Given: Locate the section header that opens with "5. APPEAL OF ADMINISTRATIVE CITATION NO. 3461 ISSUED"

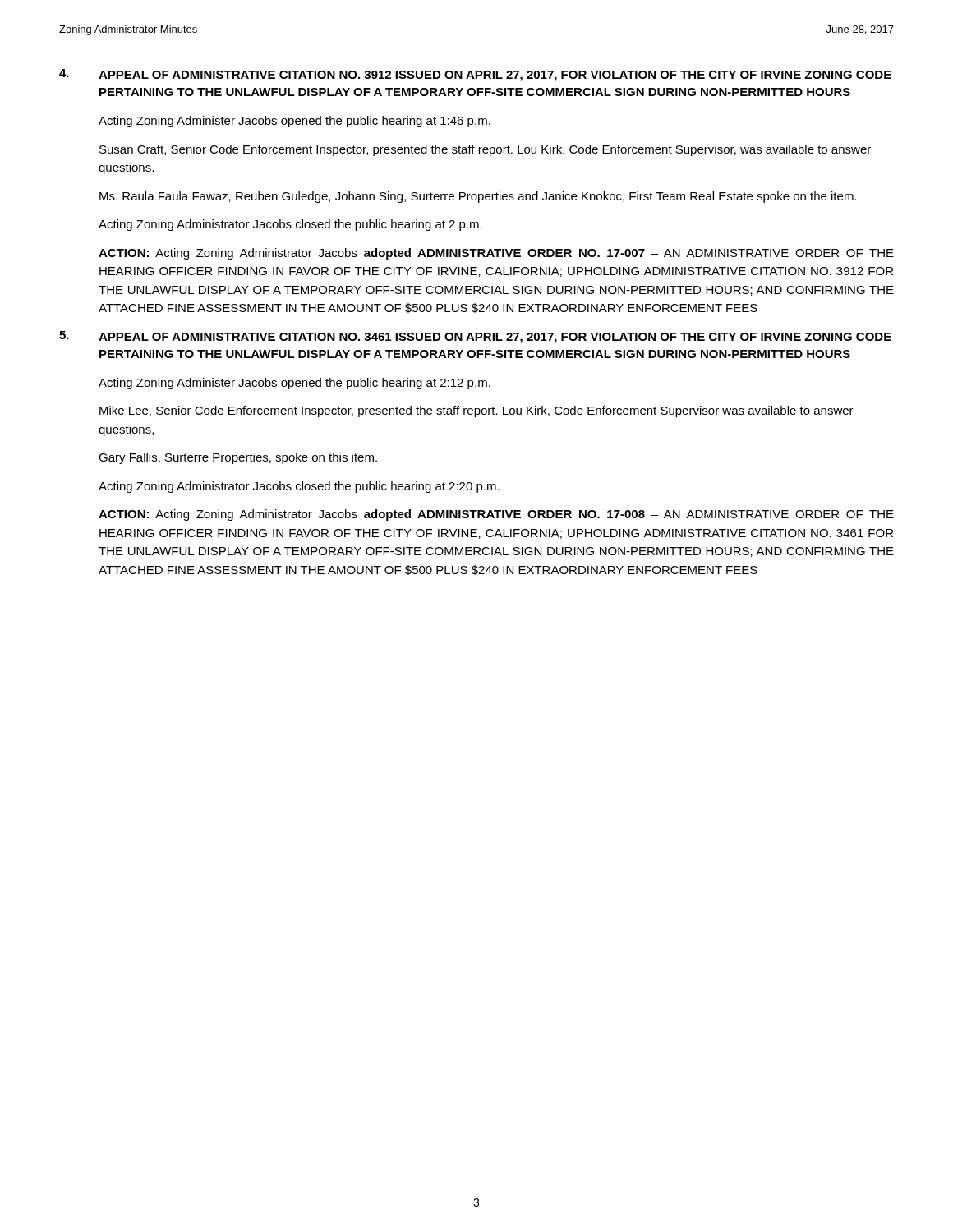Looking at the screenshot, I should click(476, 345).
